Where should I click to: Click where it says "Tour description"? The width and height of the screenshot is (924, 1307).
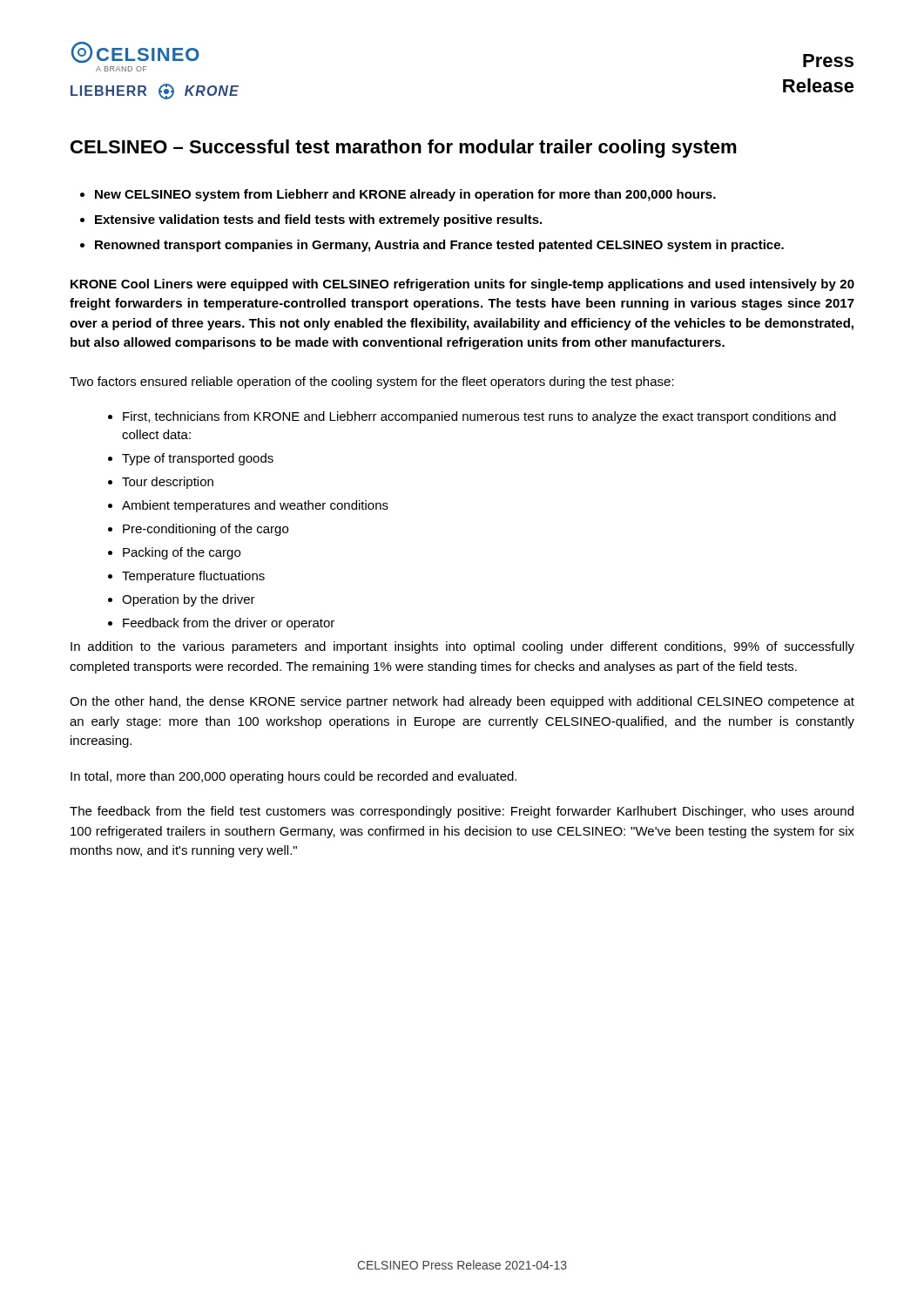click(x=168, y=482)
